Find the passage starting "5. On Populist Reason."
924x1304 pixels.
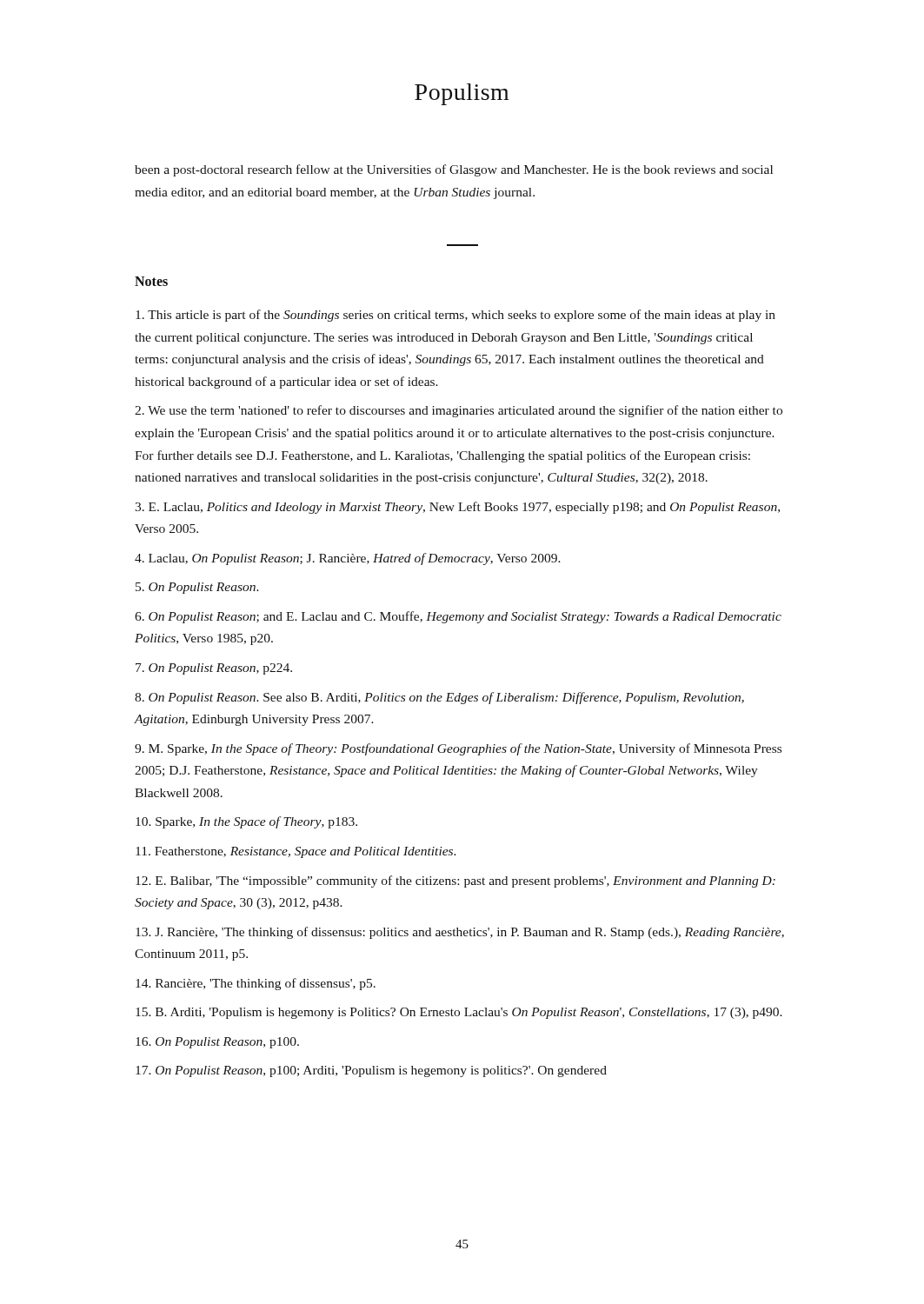(197, 587)
